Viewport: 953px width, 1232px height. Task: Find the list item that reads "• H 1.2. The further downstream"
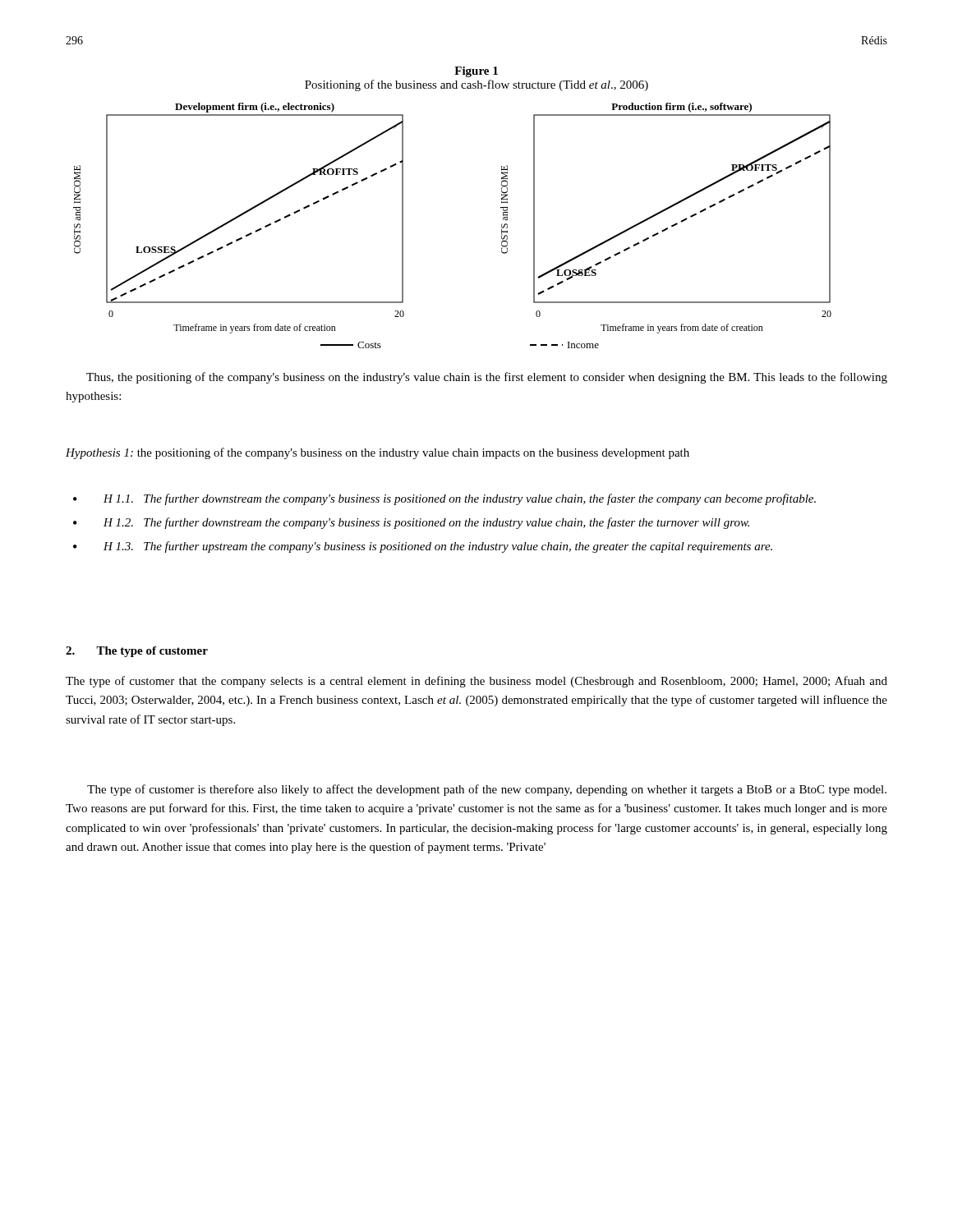coord(476,524)
